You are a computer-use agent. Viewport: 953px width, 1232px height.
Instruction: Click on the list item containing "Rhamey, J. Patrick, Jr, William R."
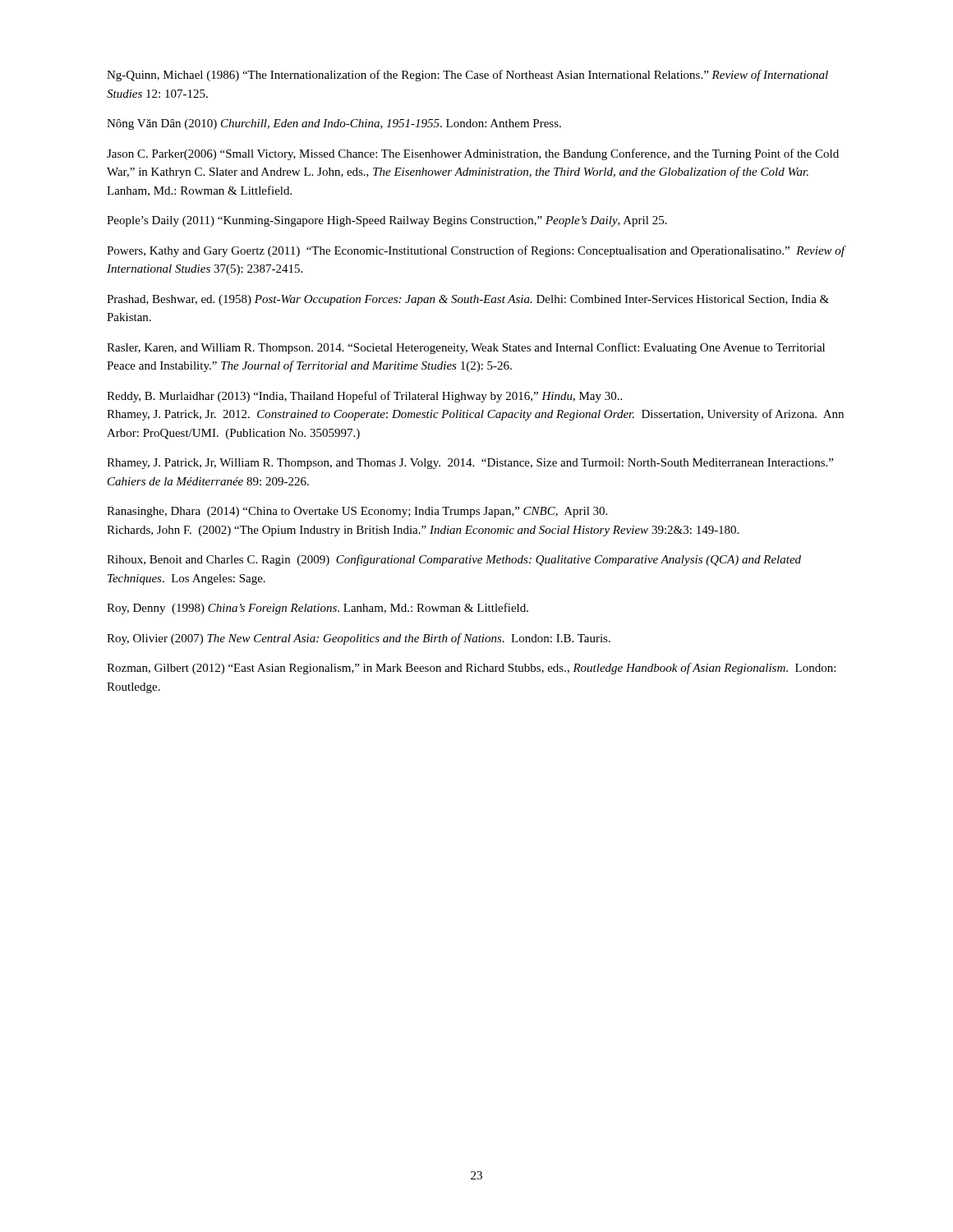pyautogui.click(x=472, y=472)
